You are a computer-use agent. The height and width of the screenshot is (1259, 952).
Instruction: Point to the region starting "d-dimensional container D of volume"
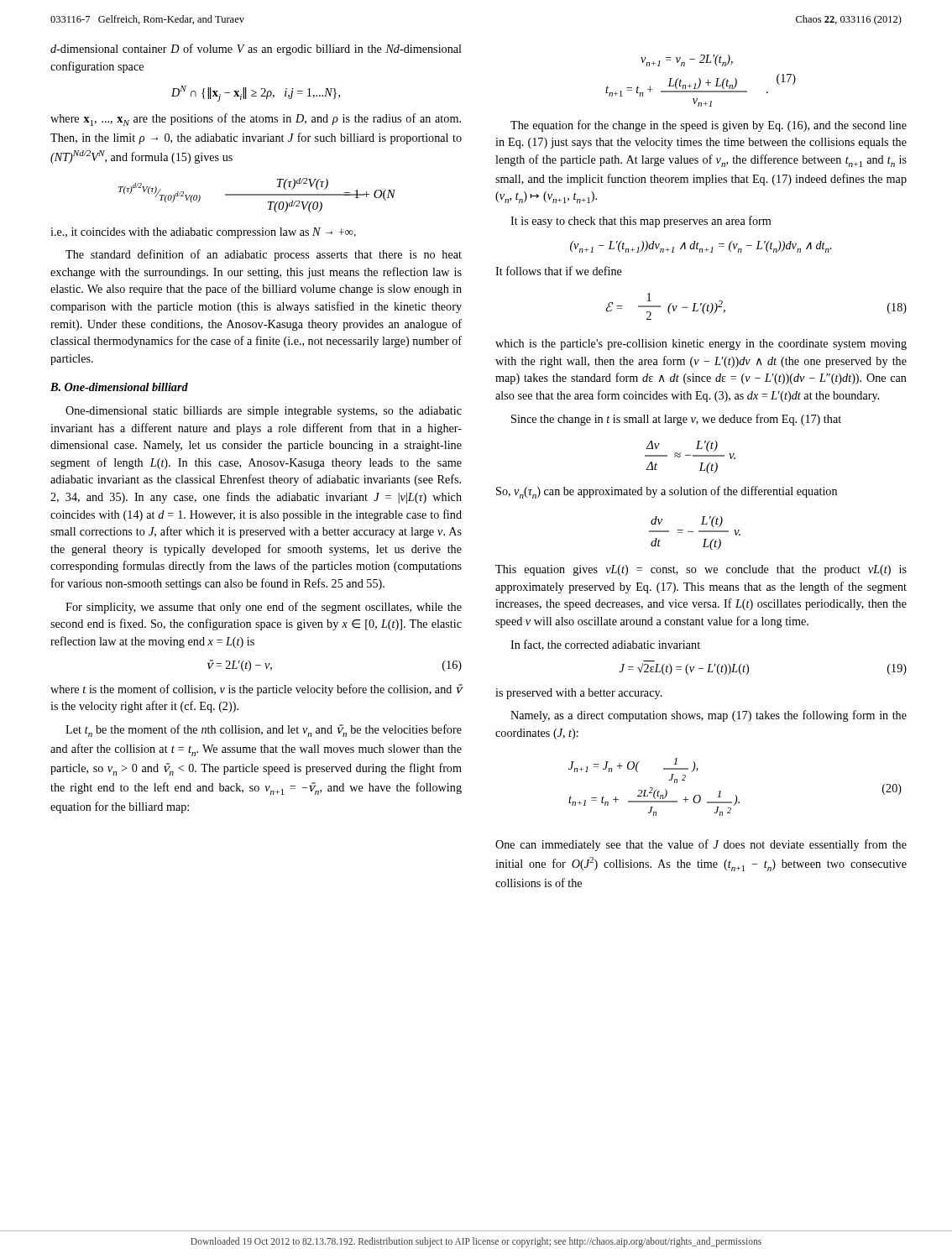(256, 58)
